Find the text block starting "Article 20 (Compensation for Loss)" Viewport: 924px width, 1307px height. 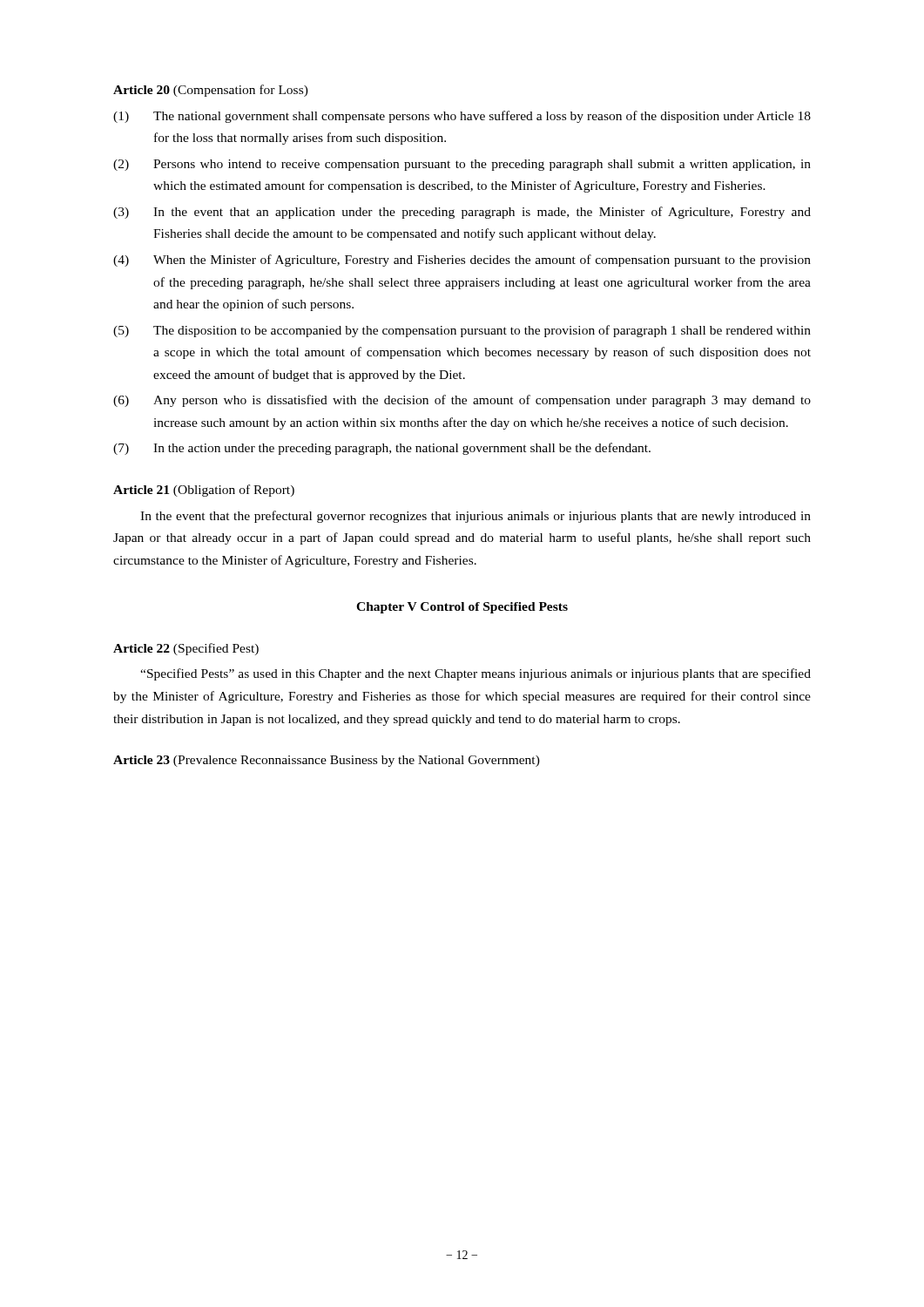pos(211,89)
